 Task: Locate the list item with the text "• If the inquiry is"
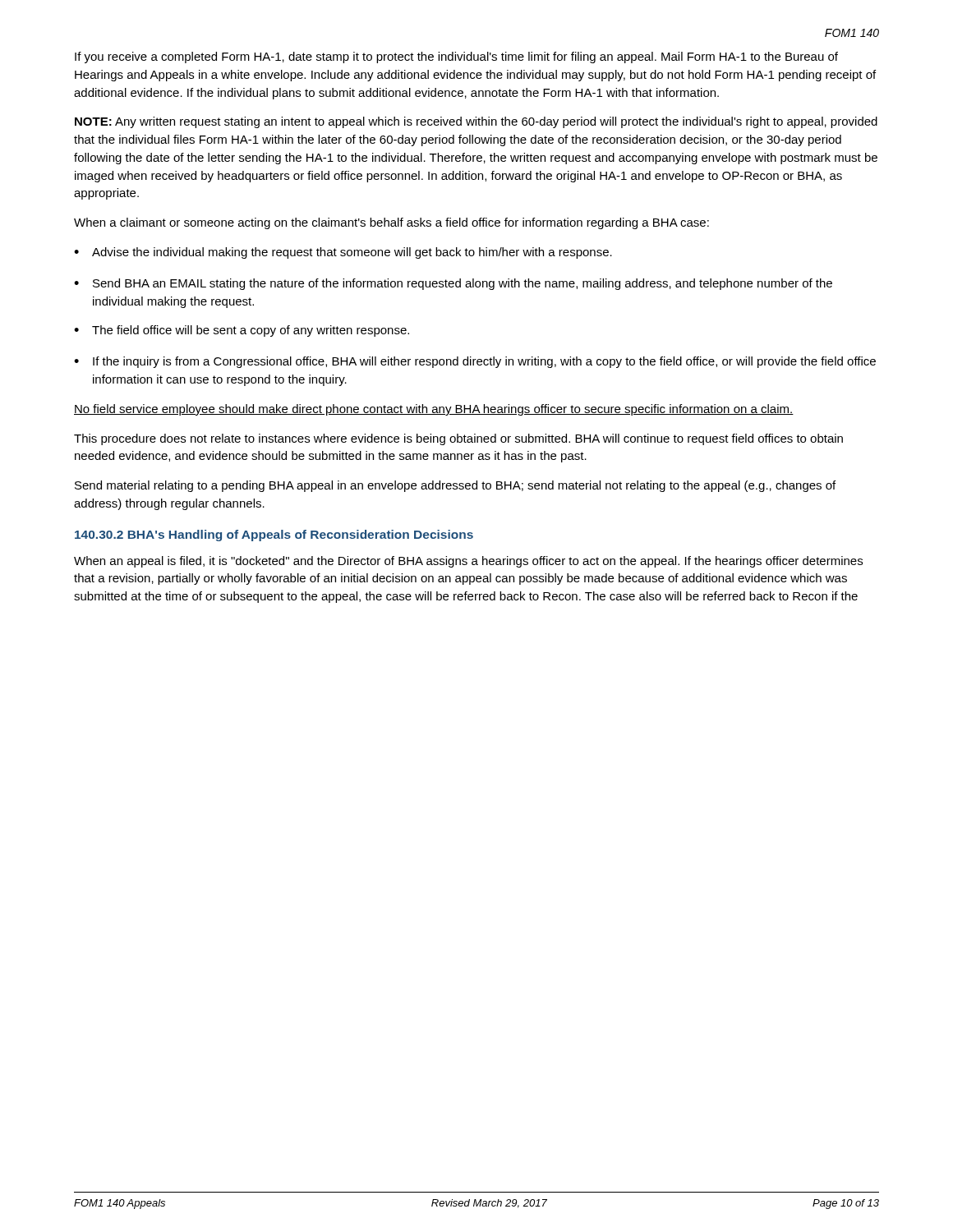click(476, 371)
